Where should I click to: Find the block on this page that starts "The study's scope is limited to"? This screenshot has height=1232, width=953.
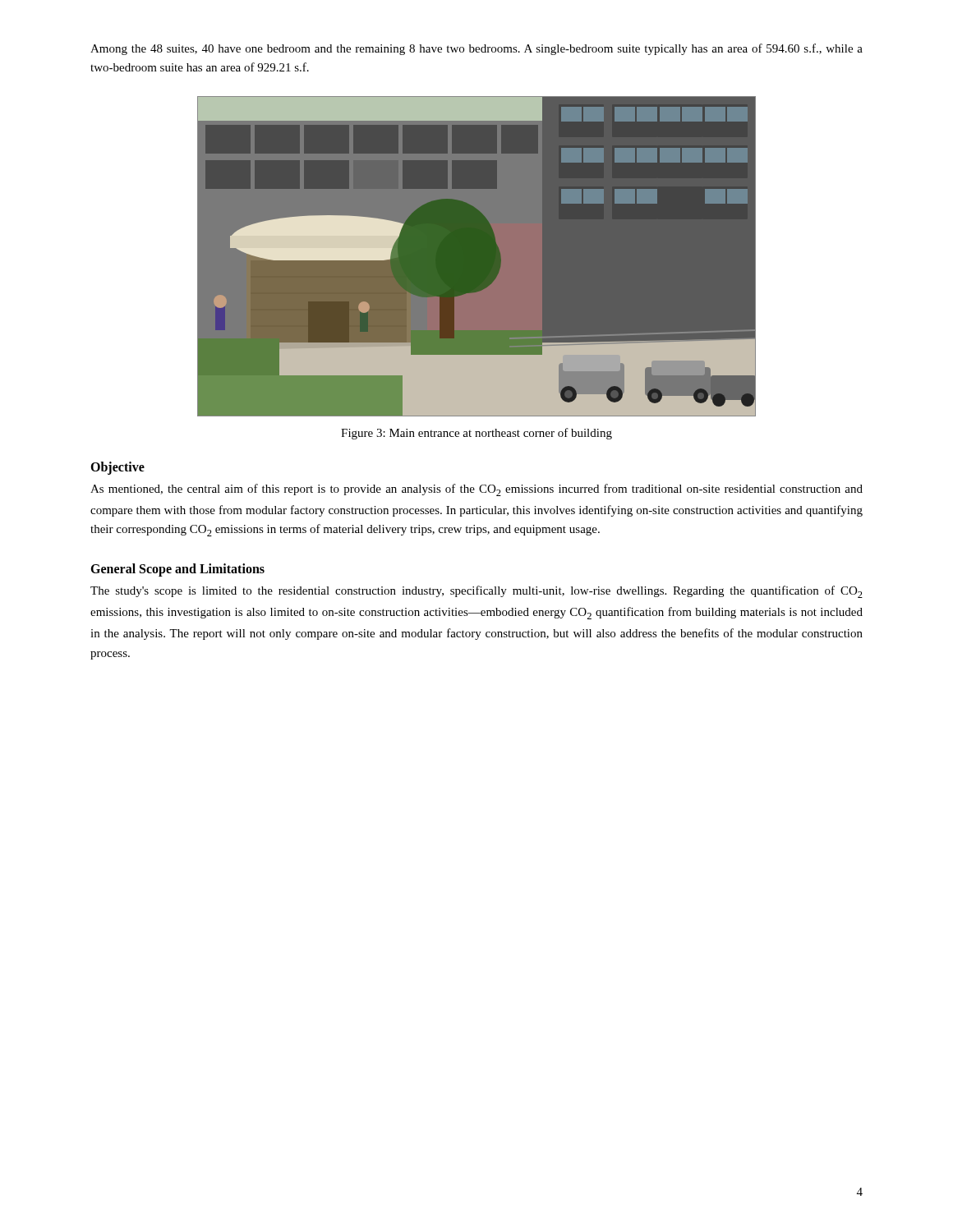[476, 621]
